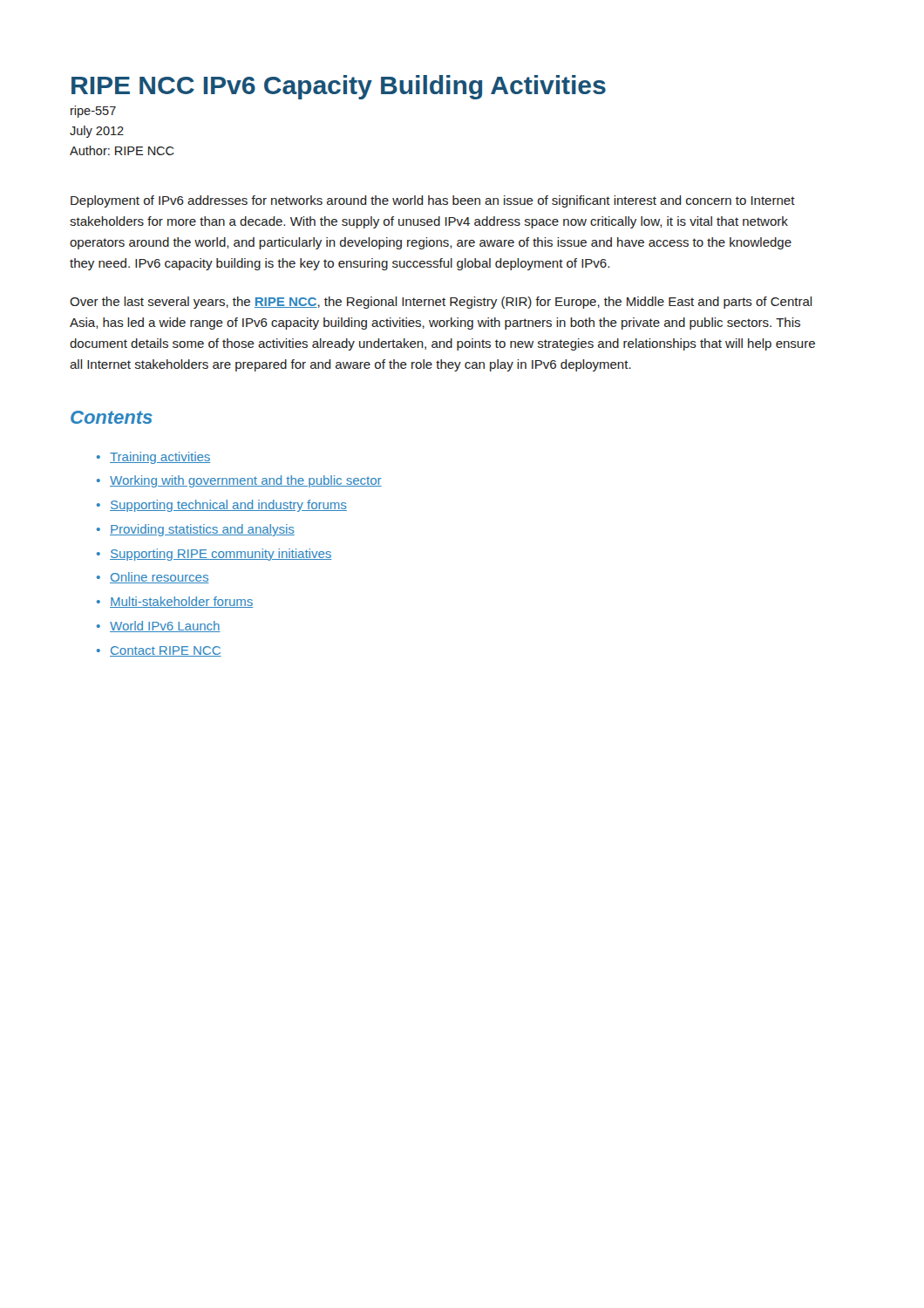Locate the section header

coord(111,417)
